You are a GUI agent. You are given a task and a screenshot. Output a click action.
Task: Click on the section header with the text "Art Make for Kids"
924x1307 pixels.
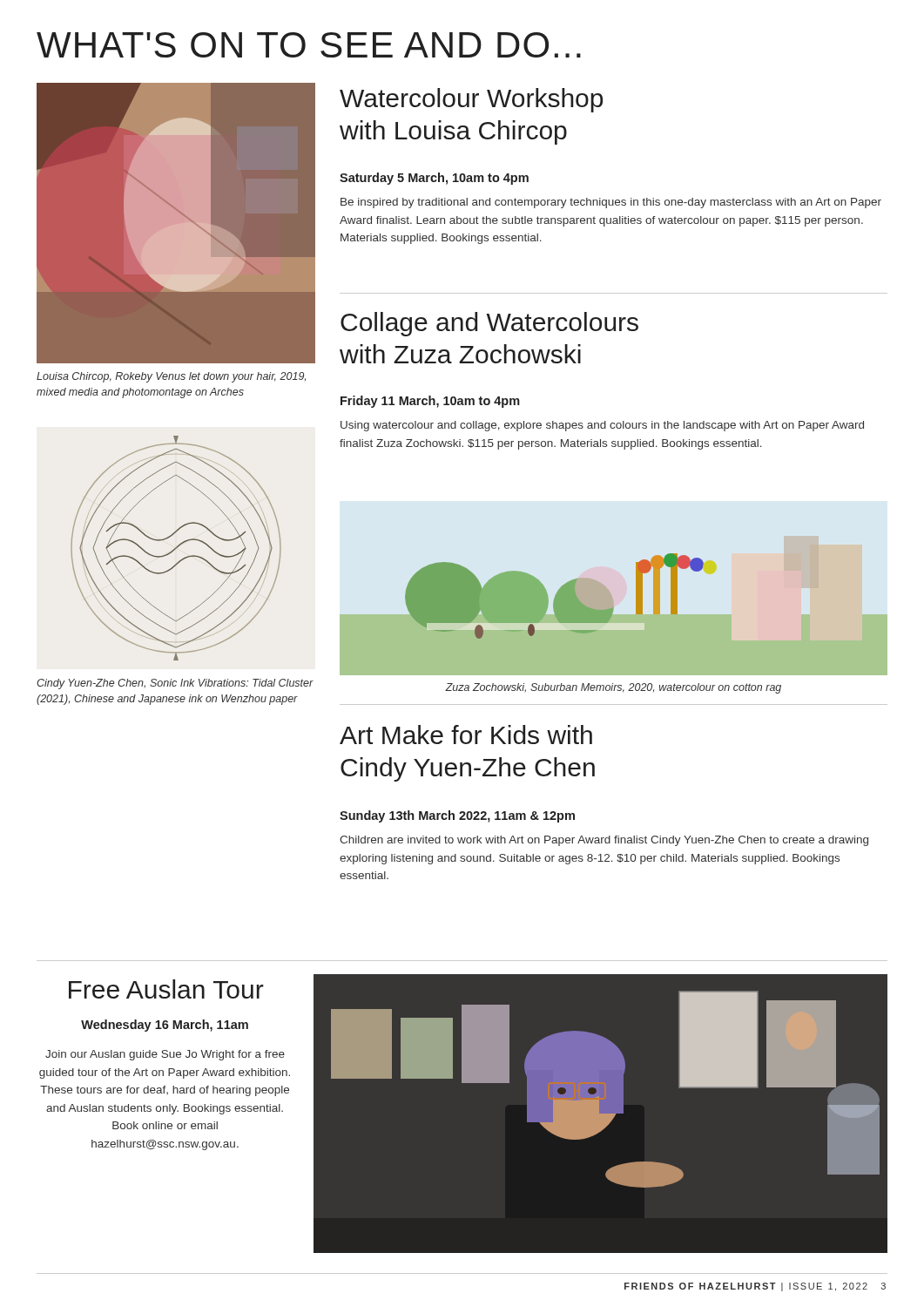[x=468, y=751]
